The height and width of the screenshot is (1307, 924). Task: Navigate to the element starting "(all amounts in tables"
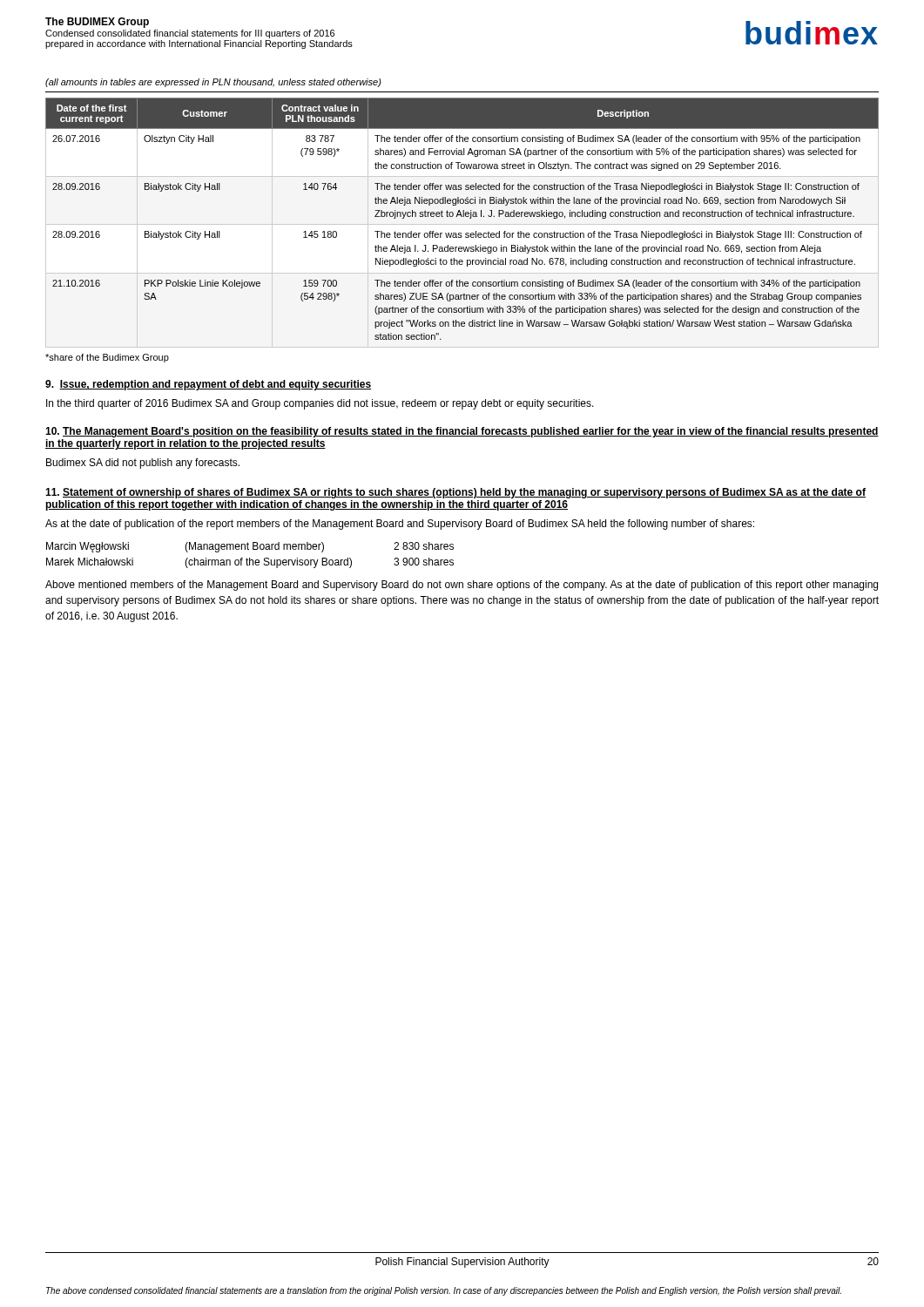click(213, 82)
